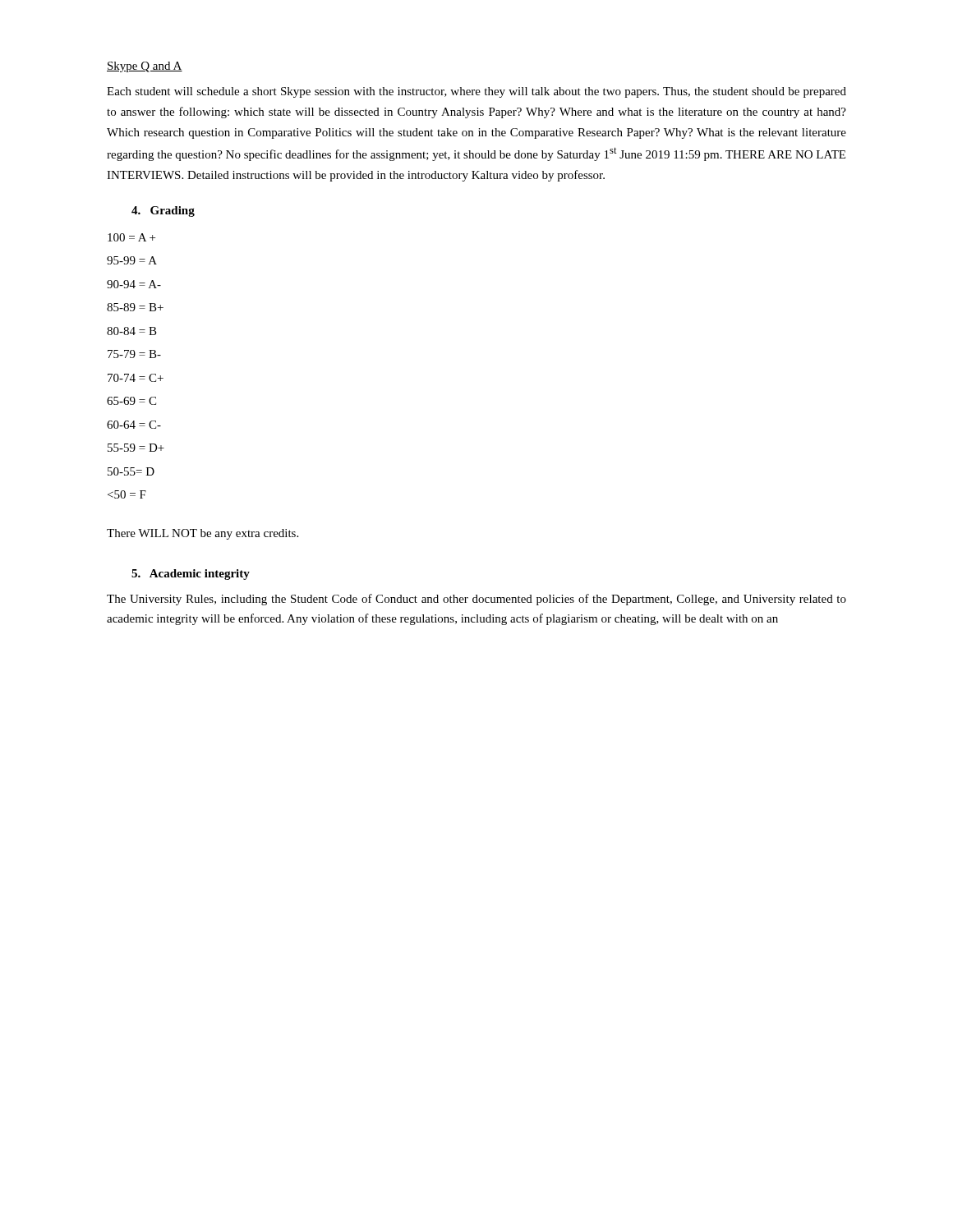Click where it says "Skype Q and A"
953x1232 pixels.
(x=144, y=66)
